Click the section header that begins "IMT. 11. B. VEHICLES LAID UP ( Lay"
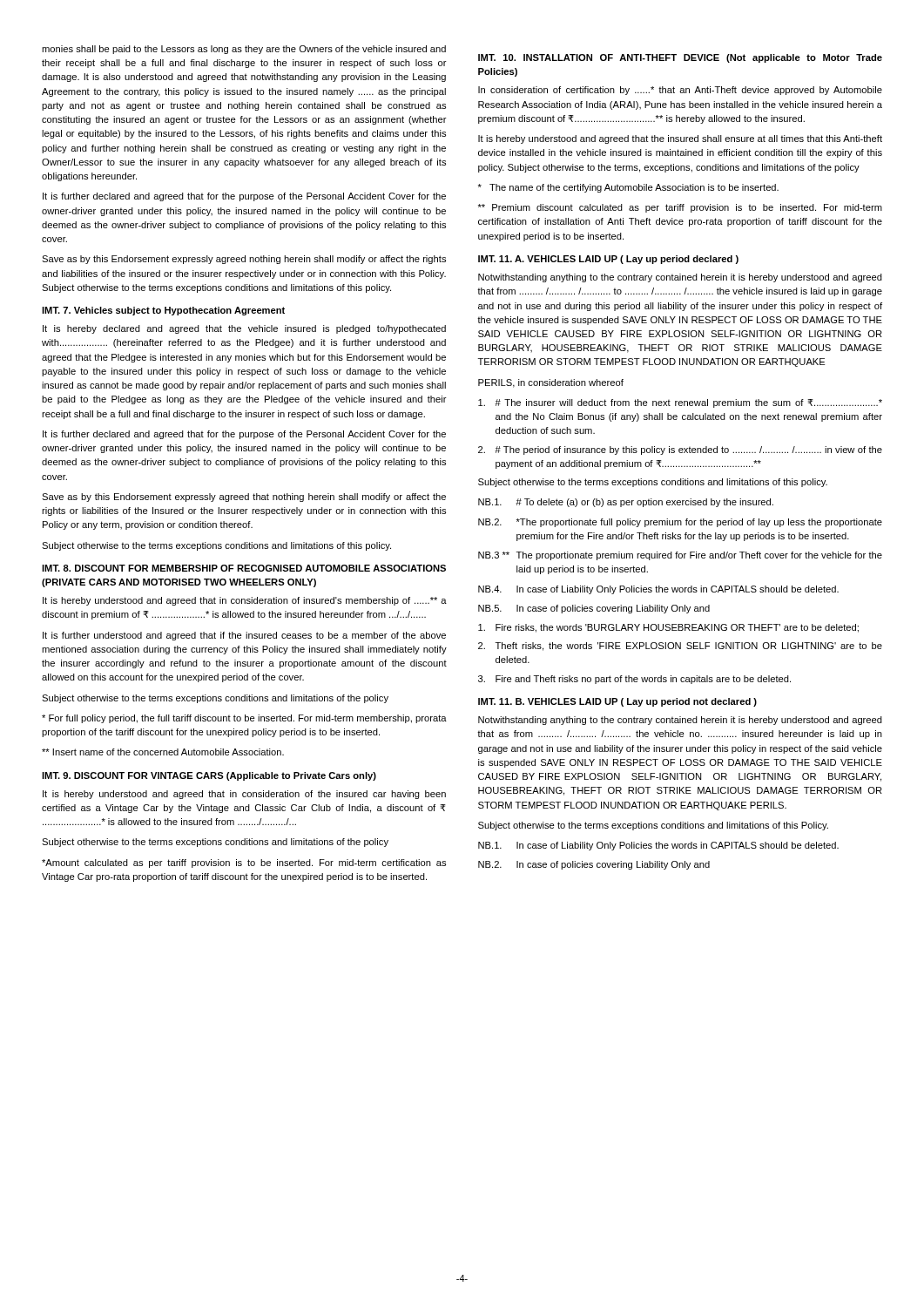This screenshot has width=924, height=1307. [x=680, y=701]
